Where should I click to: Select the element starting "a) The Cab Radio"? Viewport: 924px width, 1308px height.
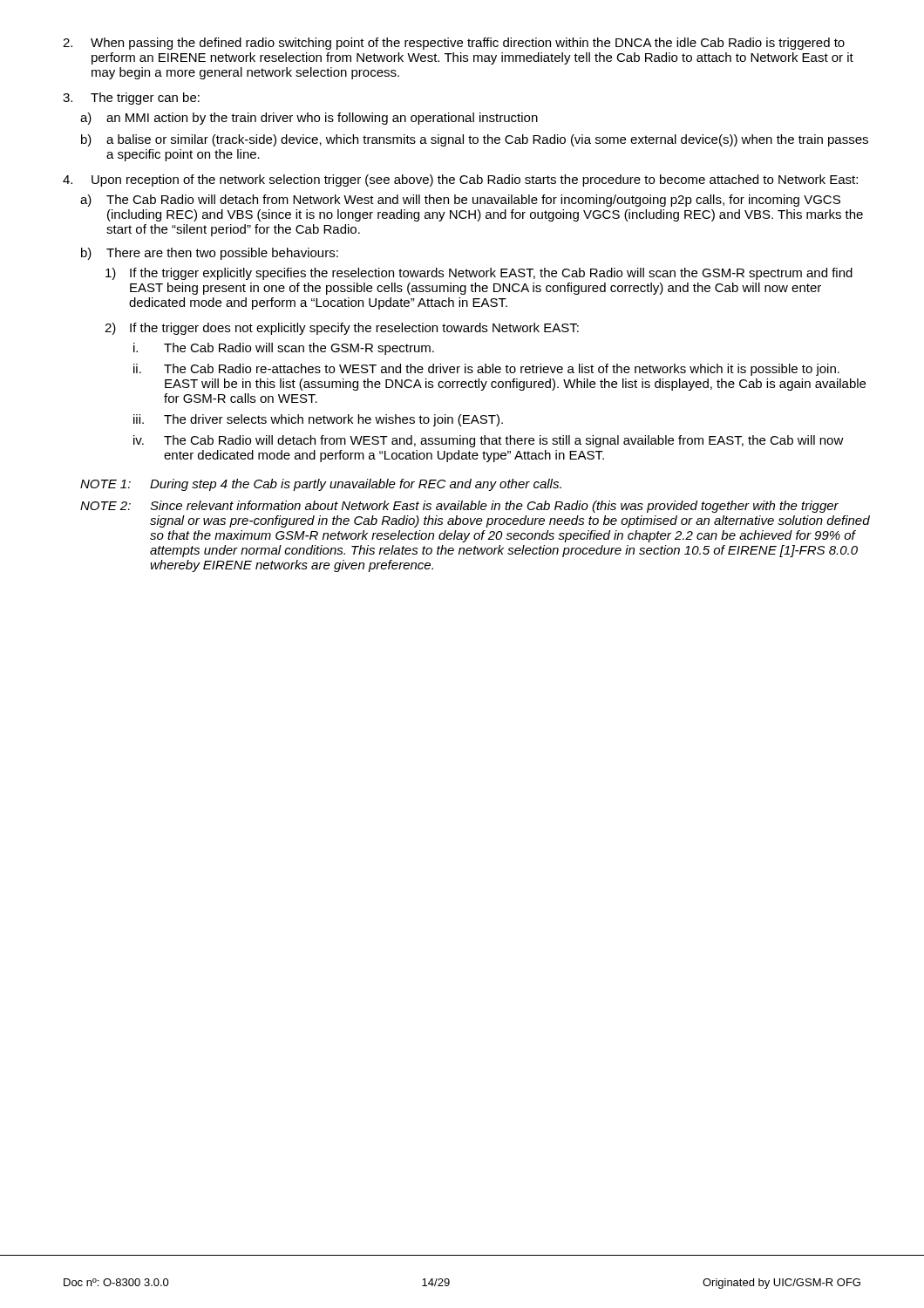(x=476, y=214)
